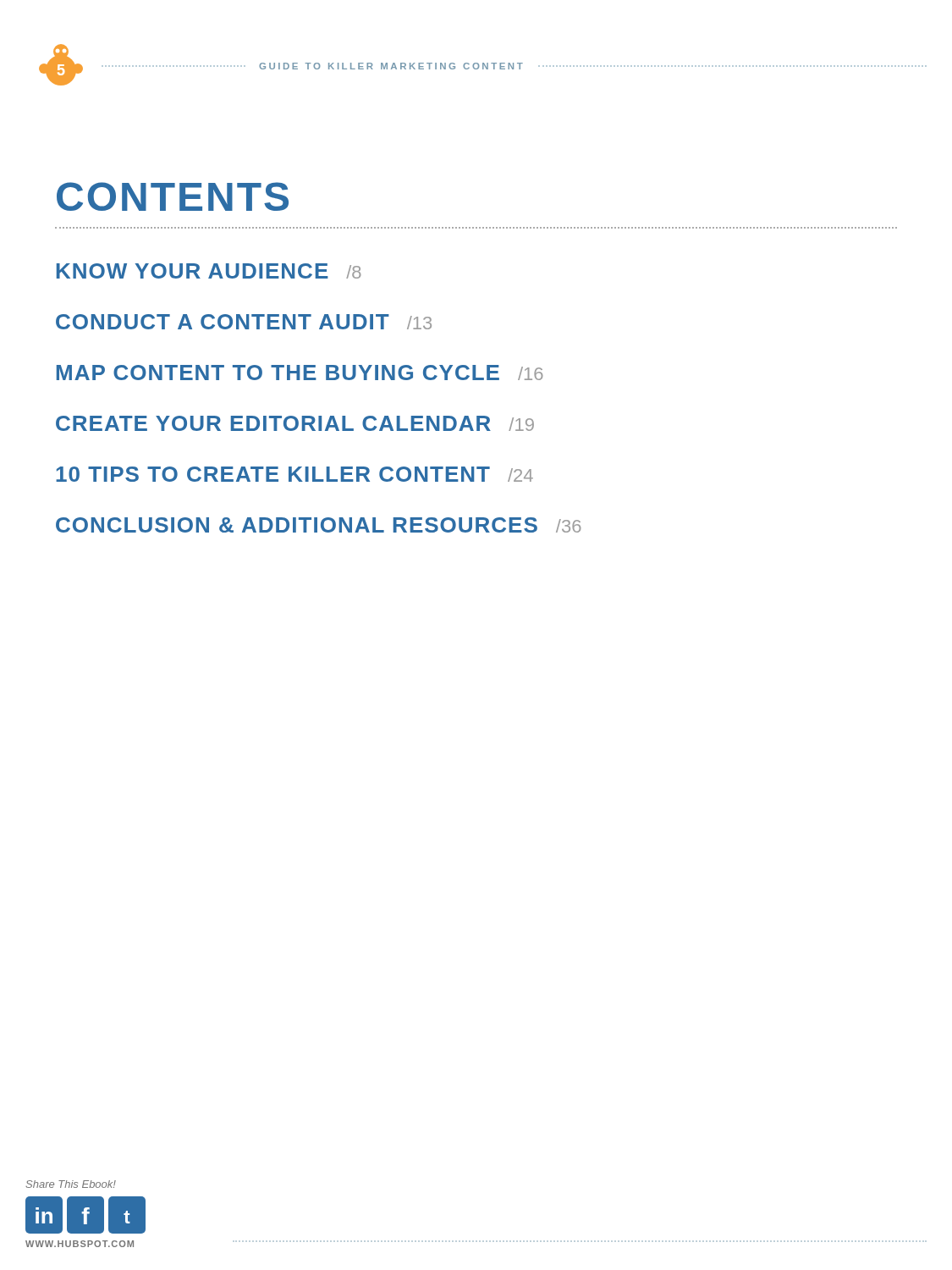Locate the text block starting "CONDUCT A CONTENT AUDIT"

click(244, 322)
